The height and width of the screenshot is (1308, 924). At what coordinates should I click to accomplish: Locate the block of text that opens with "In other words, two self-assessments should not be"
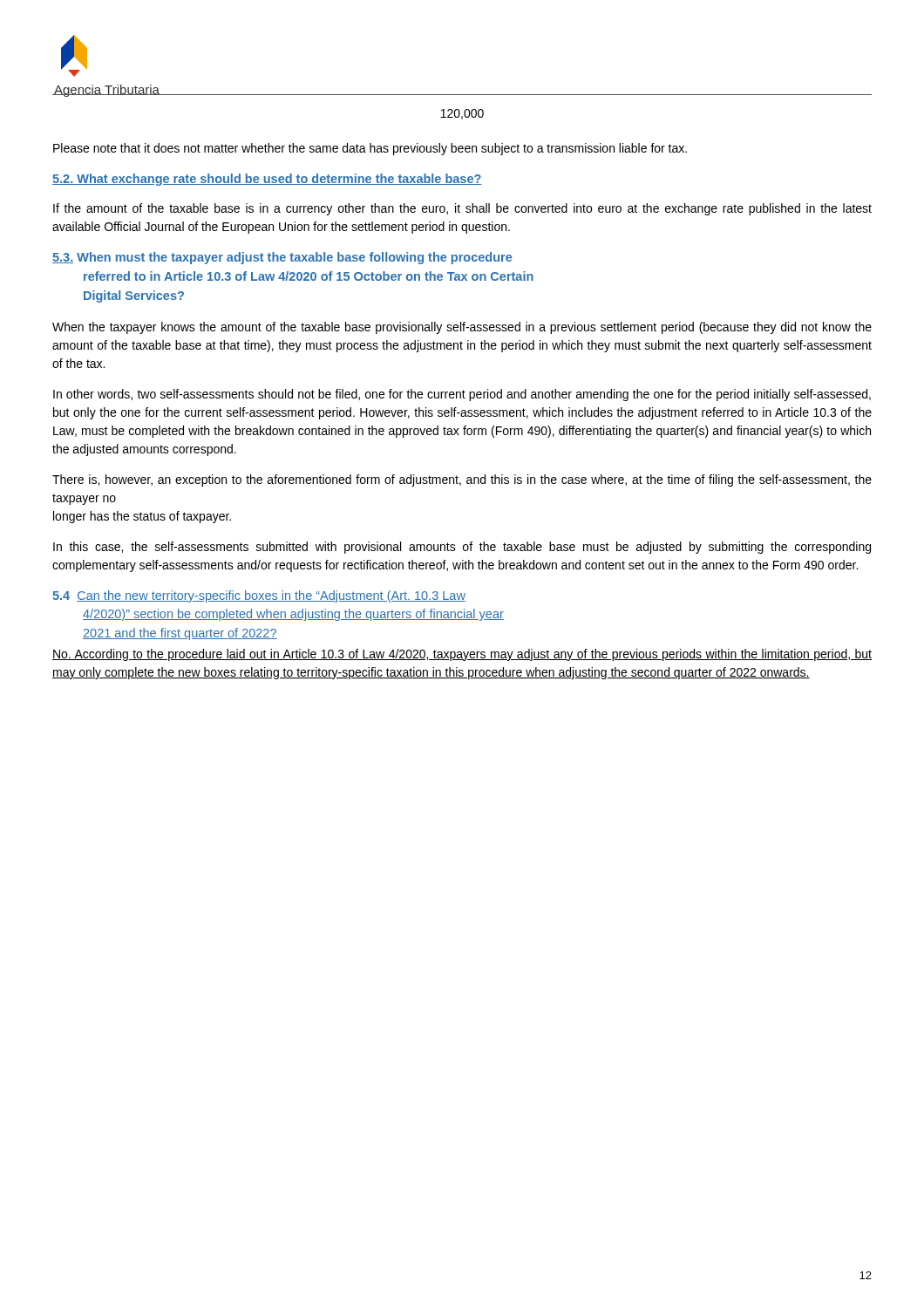coord(462,421)
